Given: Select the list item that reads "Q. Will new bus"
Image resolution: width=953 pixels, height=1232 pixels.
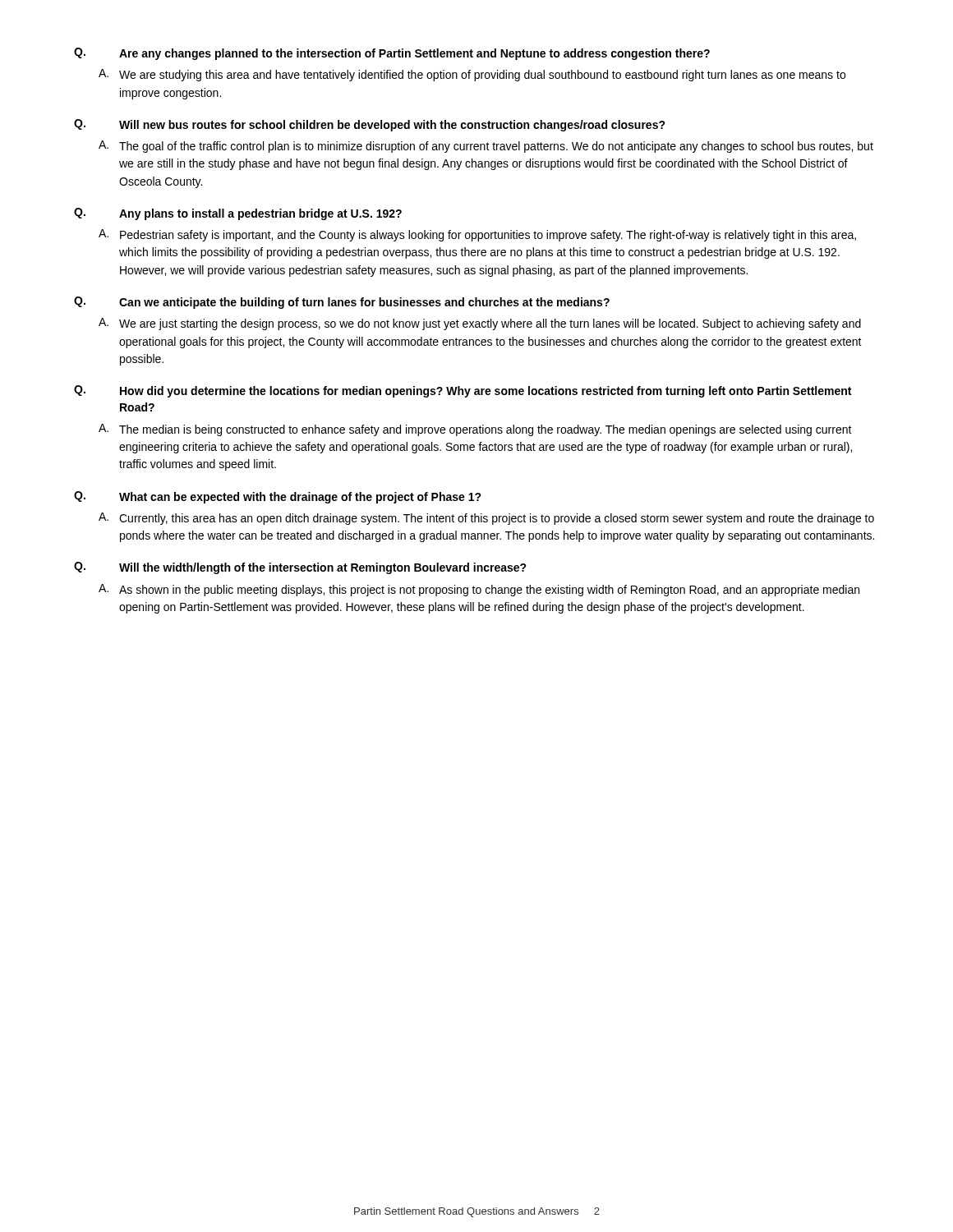Looking at the screenshot, I should [476, 154].
